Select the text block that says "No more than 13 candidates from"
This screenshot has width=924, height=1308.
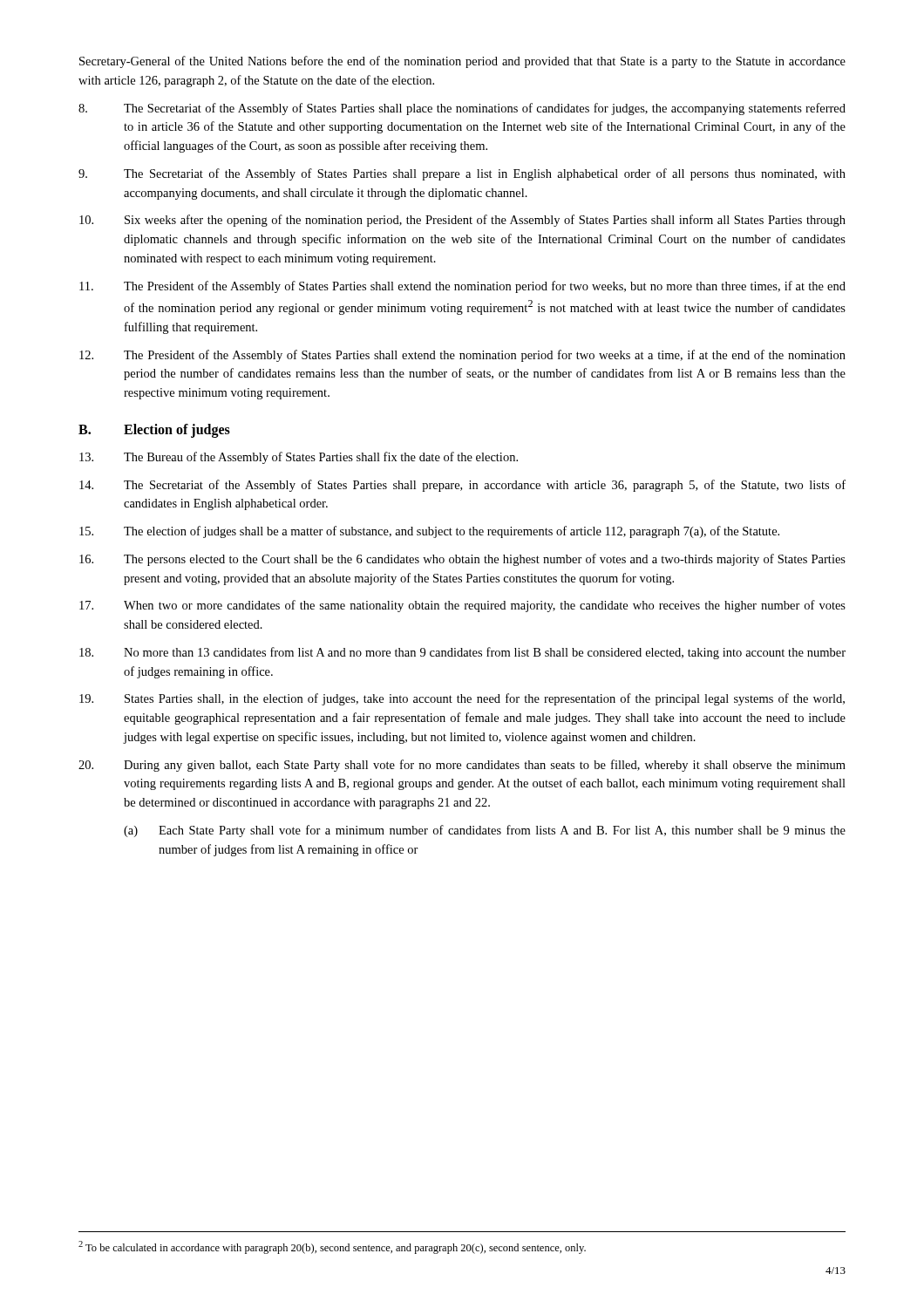coord(462,662)
